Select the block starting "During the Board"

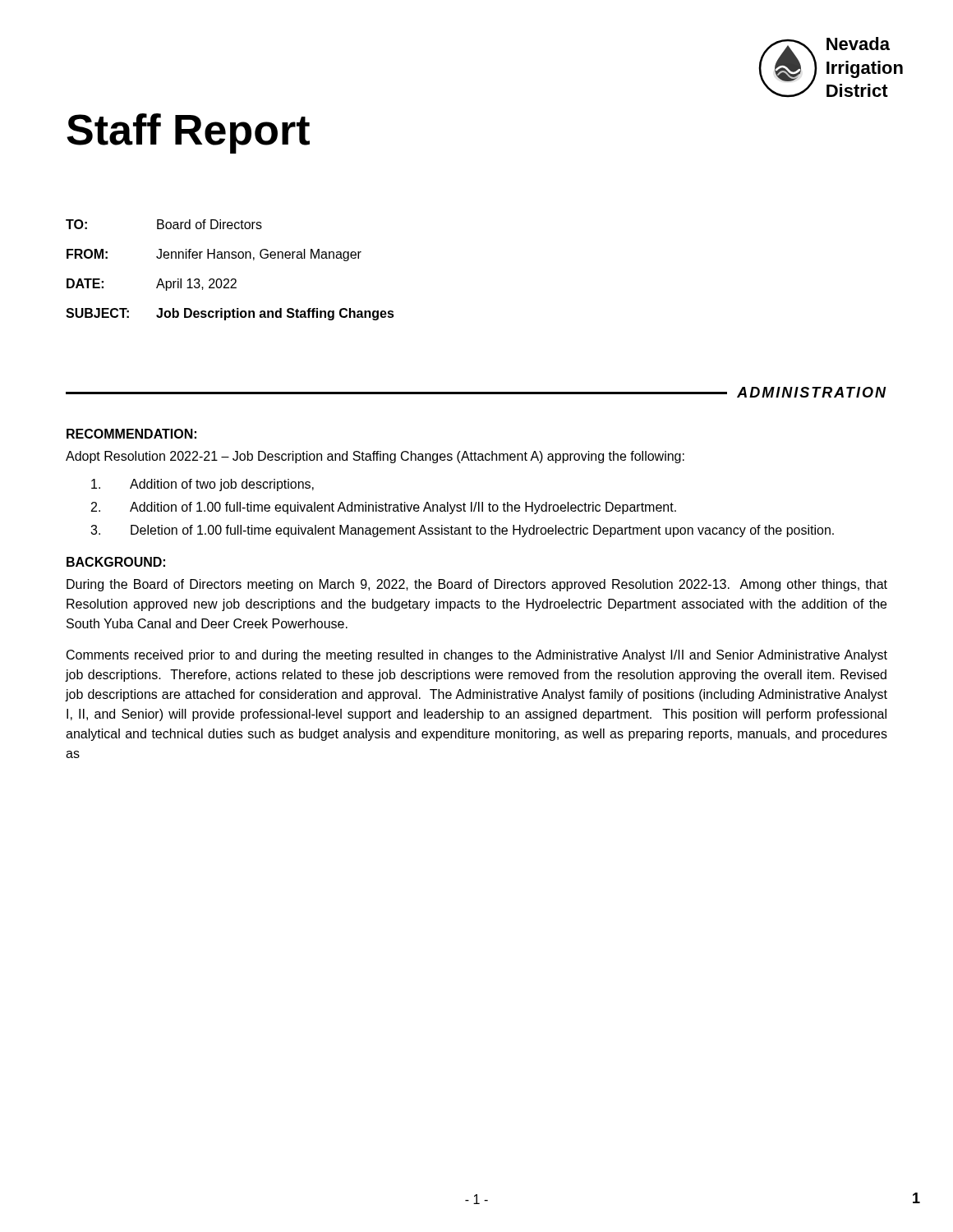476,604
